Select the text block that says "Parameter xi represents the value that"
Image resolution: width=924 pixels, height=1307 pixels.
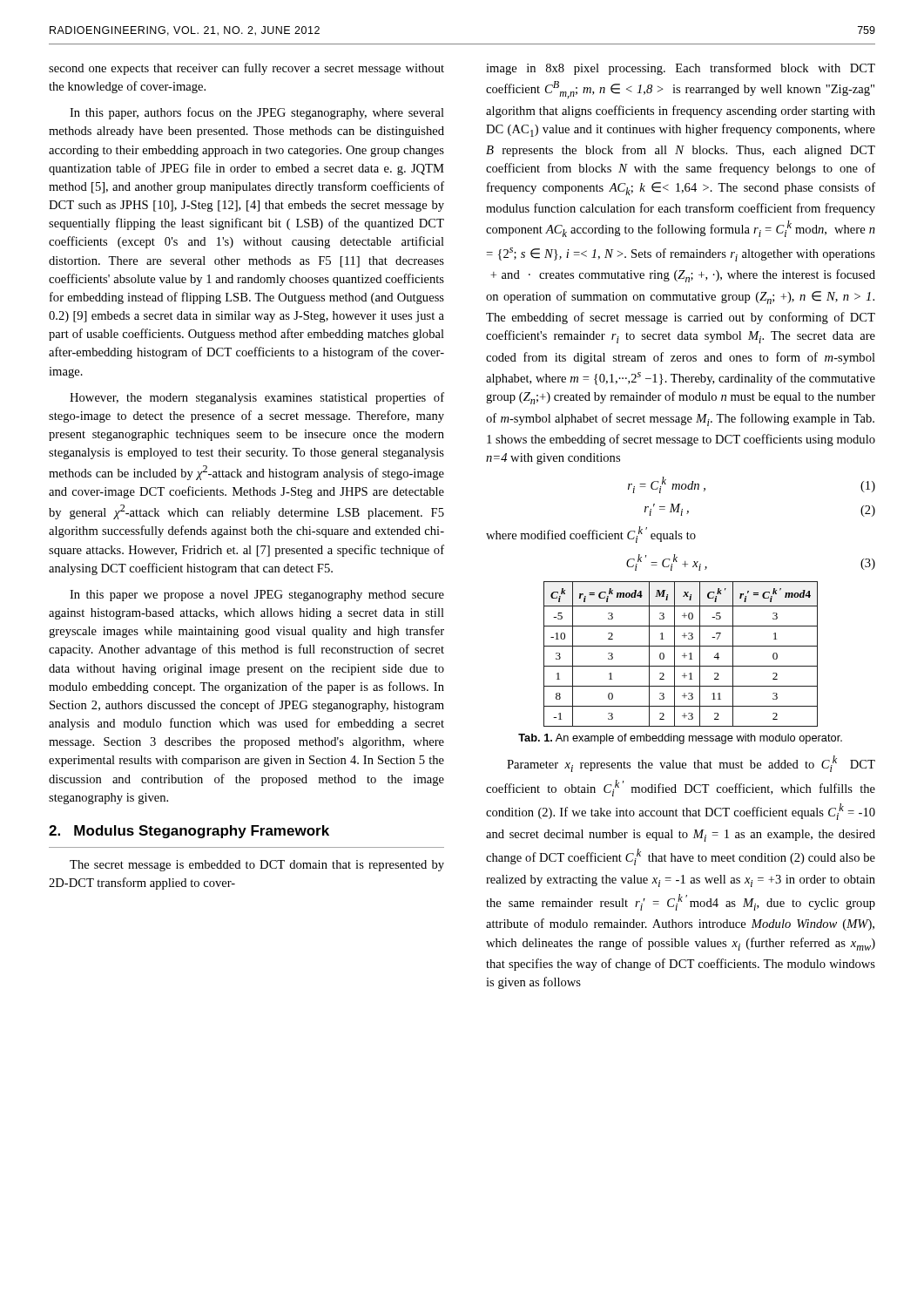pyautogui.click(x=681, y=872)
